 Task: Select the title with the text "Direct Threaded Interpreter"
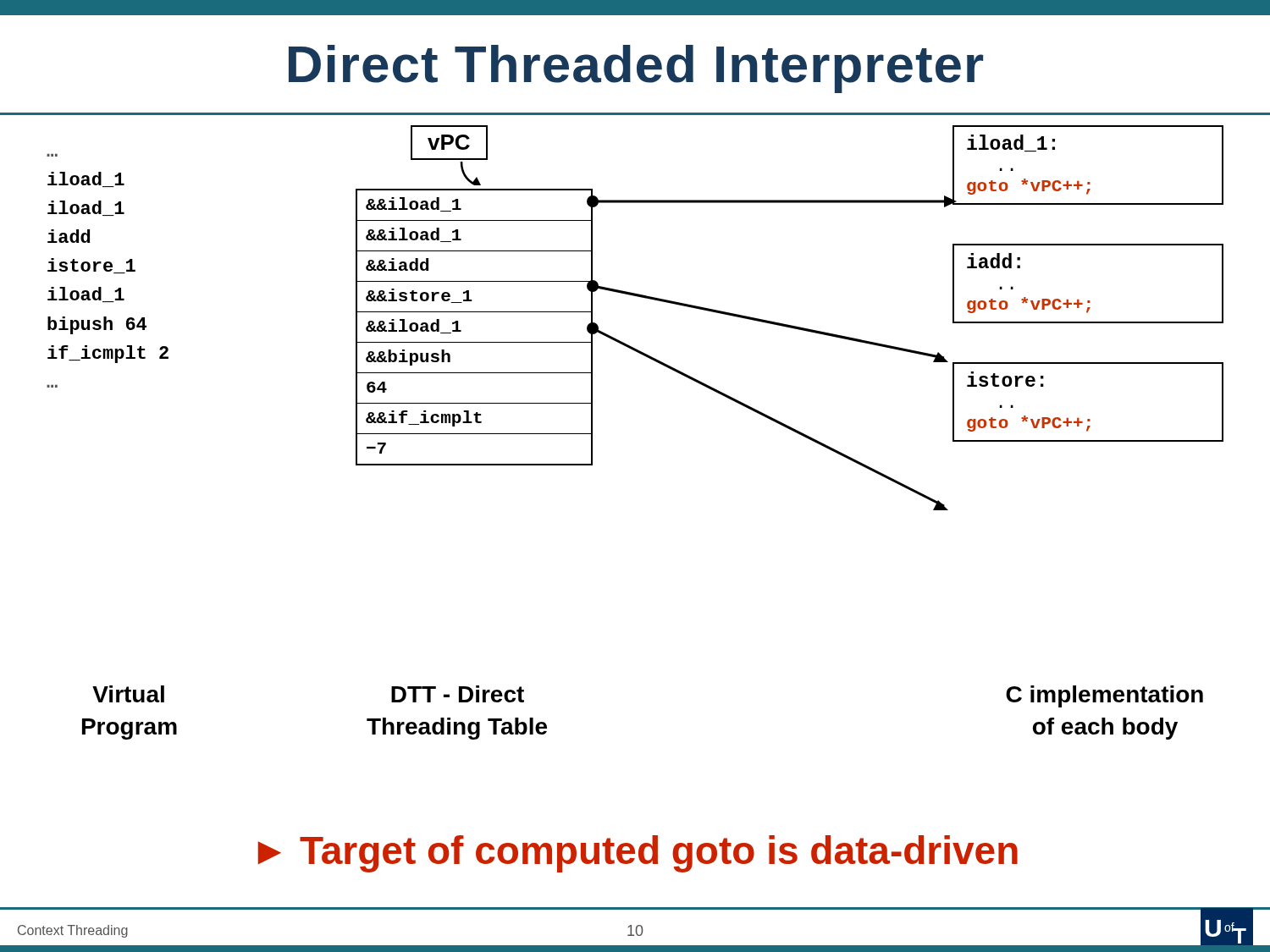635,64
